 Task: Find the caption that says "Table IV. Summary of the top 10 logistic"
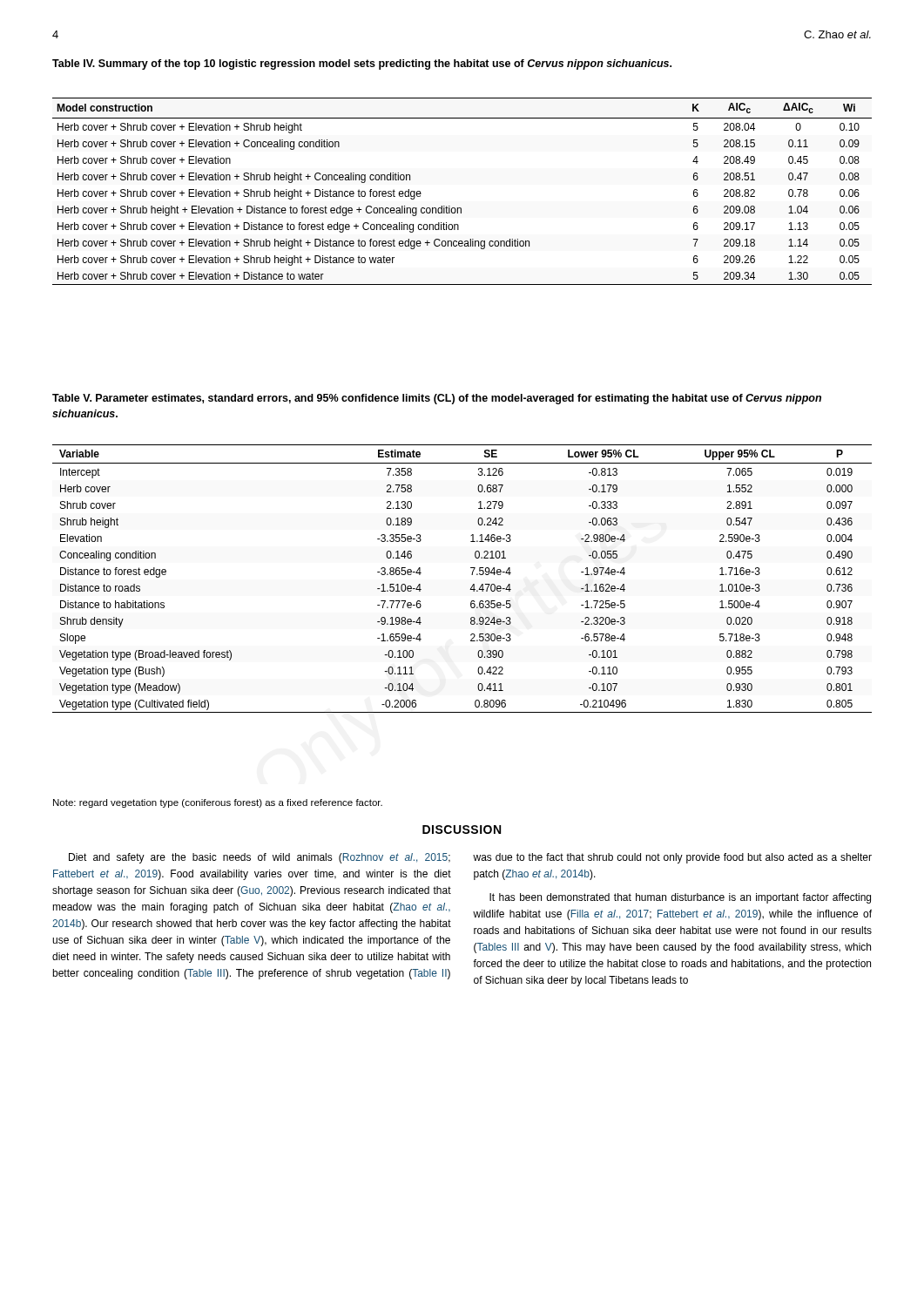(x=362, y=64)
